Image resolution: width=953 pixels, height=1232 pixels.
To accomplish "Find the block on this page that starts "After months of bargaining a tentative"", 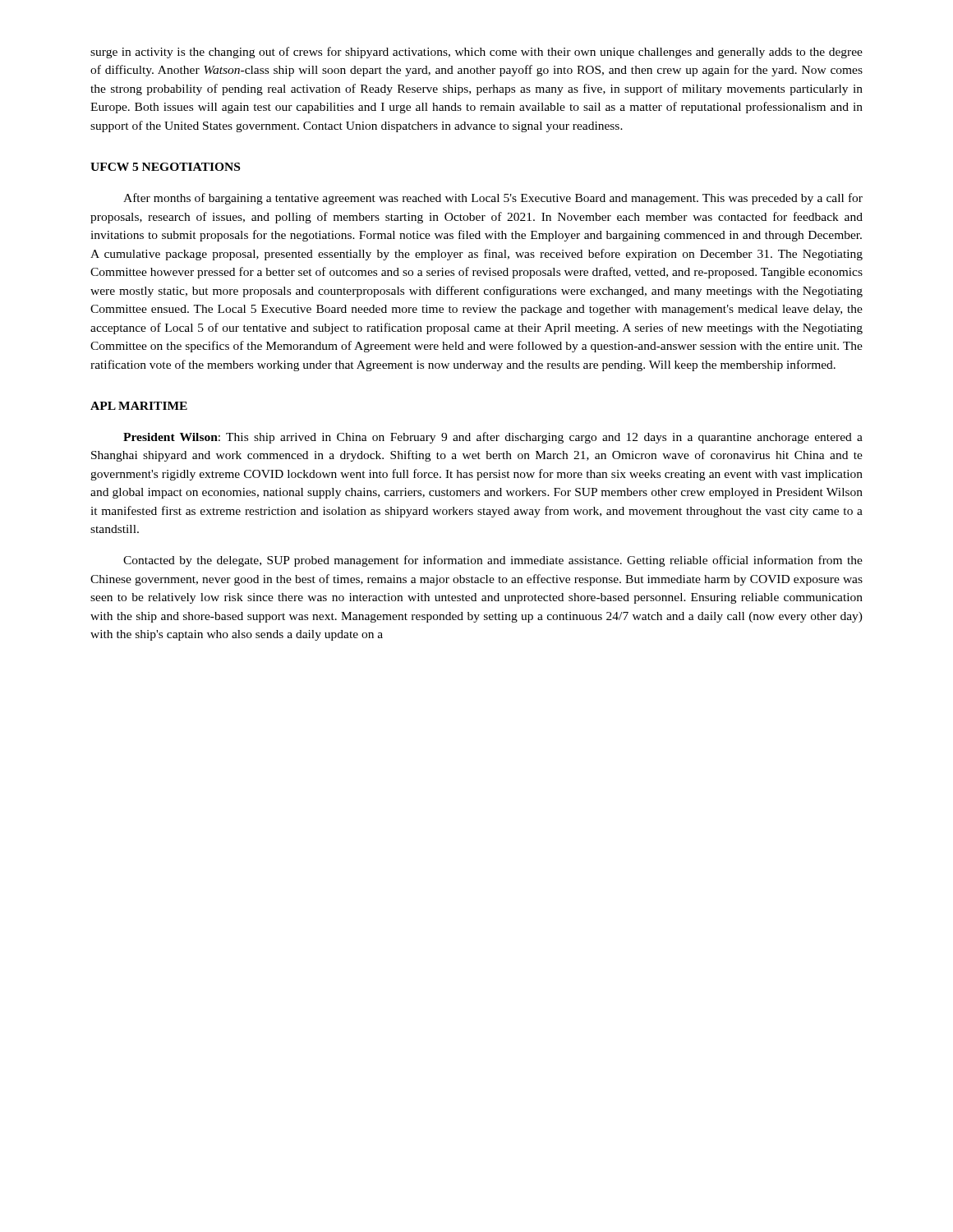I will (476, 281).
